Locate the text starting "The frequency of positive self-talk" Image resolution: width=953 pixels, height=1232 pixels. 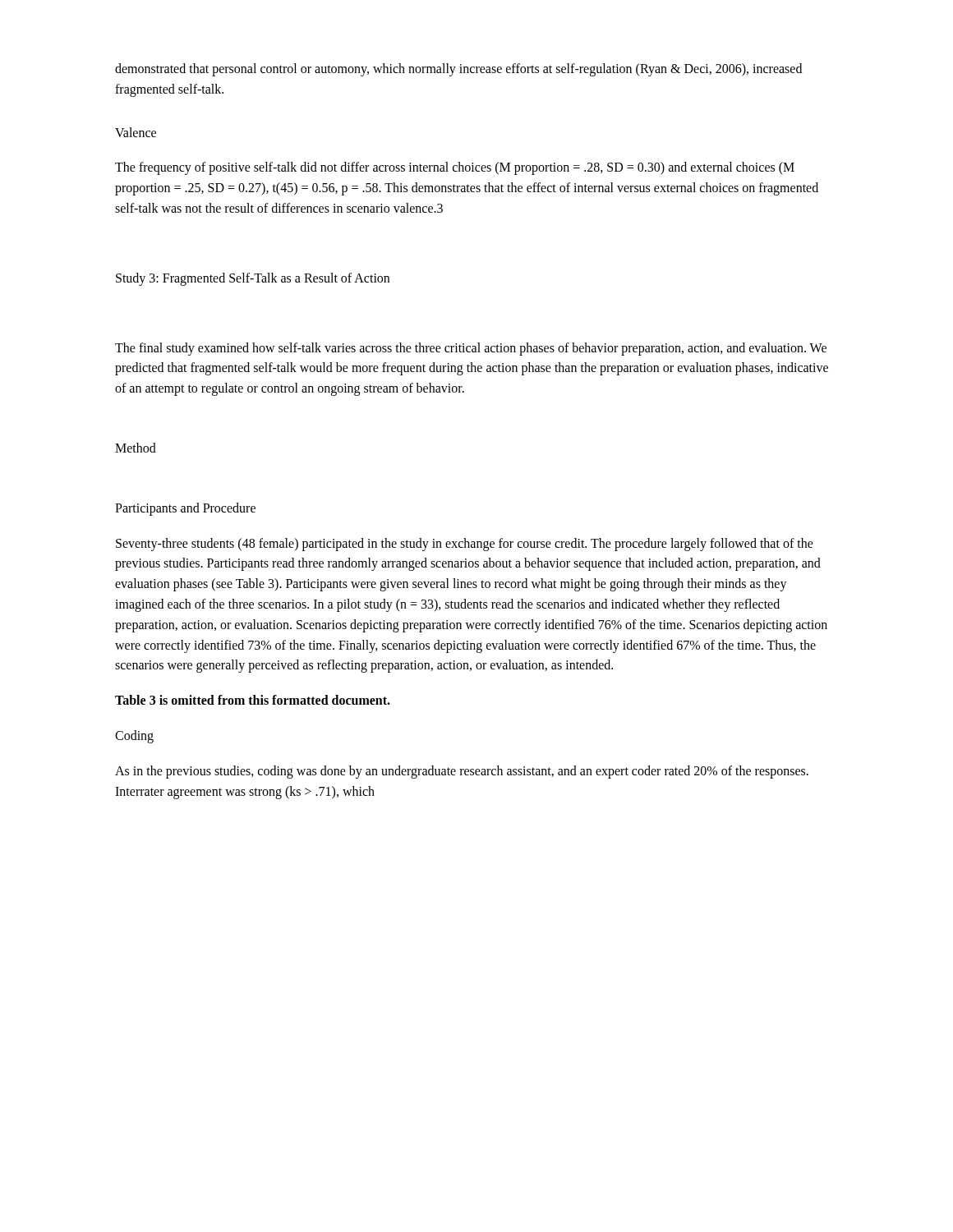tap(467, 188)
